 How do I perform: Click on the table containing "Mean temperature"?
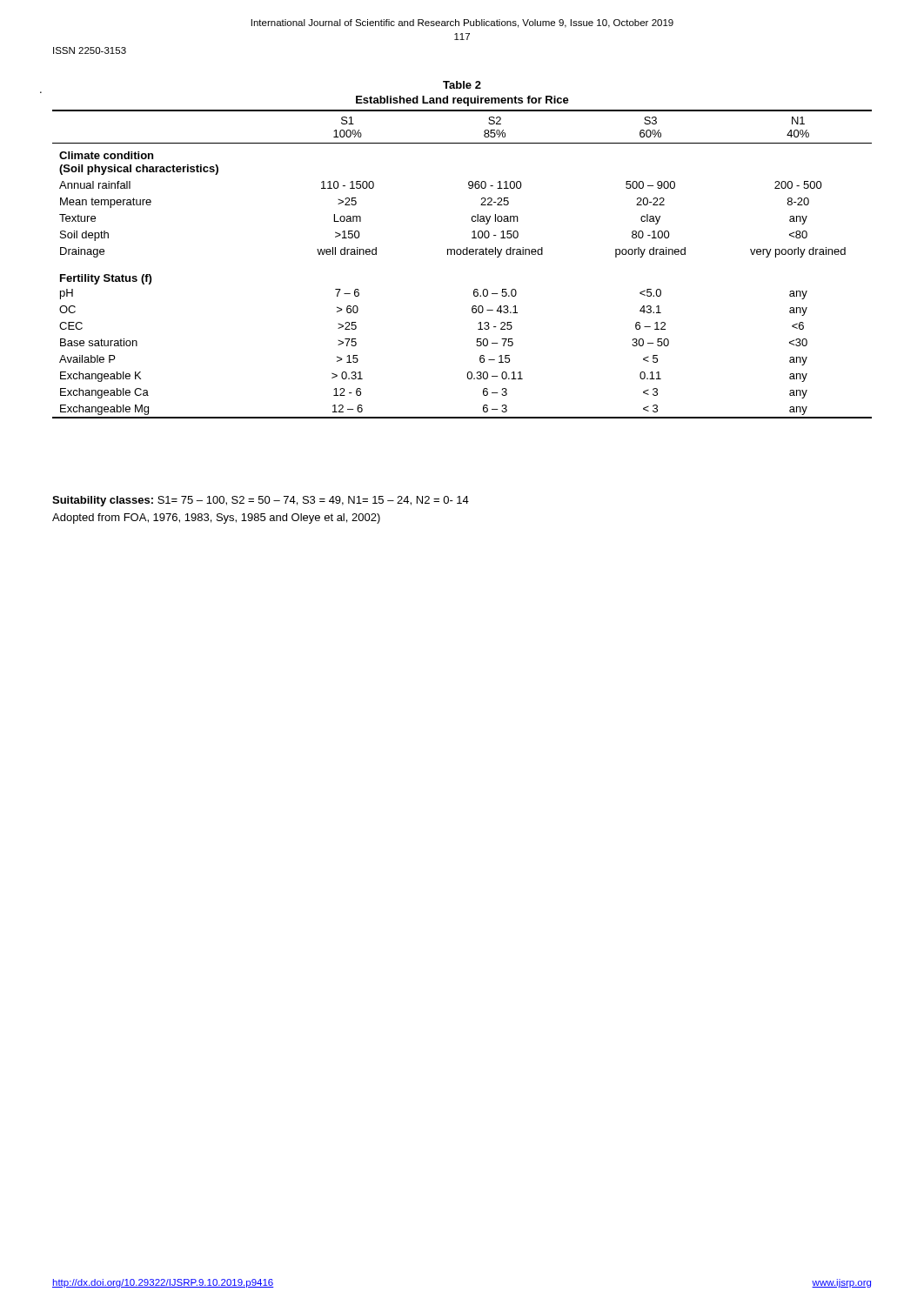pyautogui.click(x=462, y=267)
